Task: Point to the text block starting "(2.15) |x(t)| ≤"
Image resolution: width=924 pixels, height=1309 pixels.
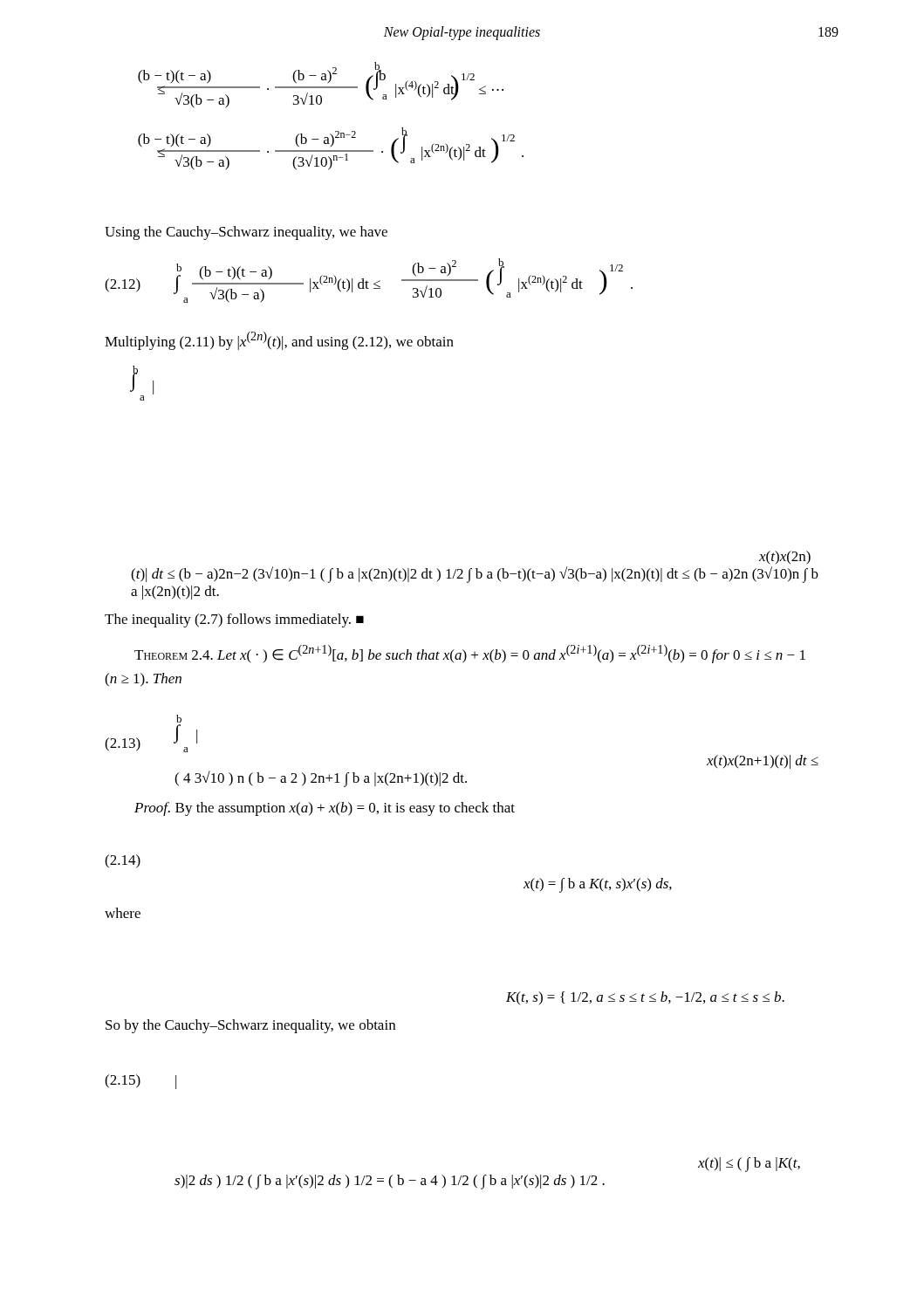Action: [140, 1082]
